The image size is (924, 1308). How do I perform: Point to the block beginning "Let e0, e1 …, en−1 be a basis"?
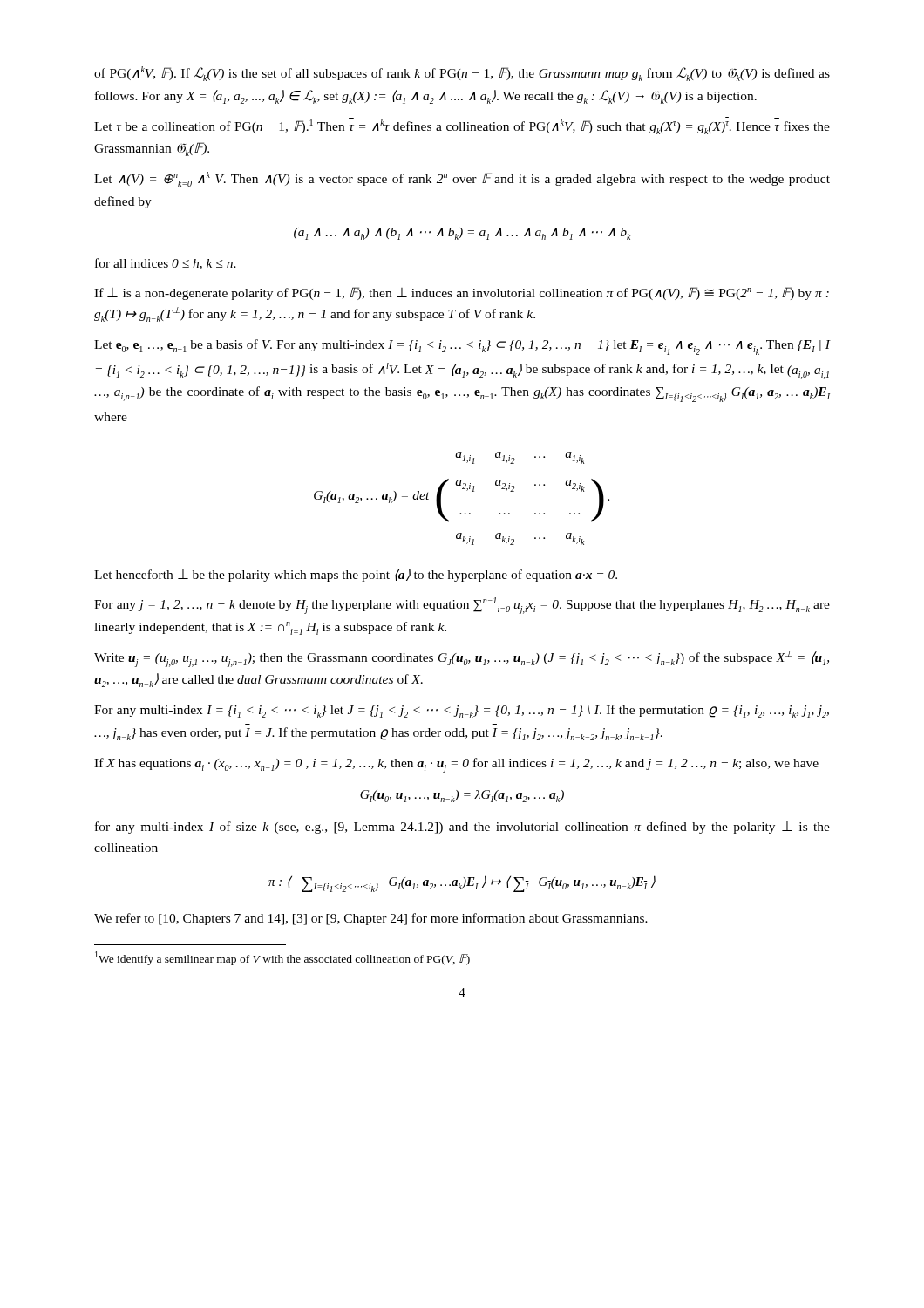point(462,380)
